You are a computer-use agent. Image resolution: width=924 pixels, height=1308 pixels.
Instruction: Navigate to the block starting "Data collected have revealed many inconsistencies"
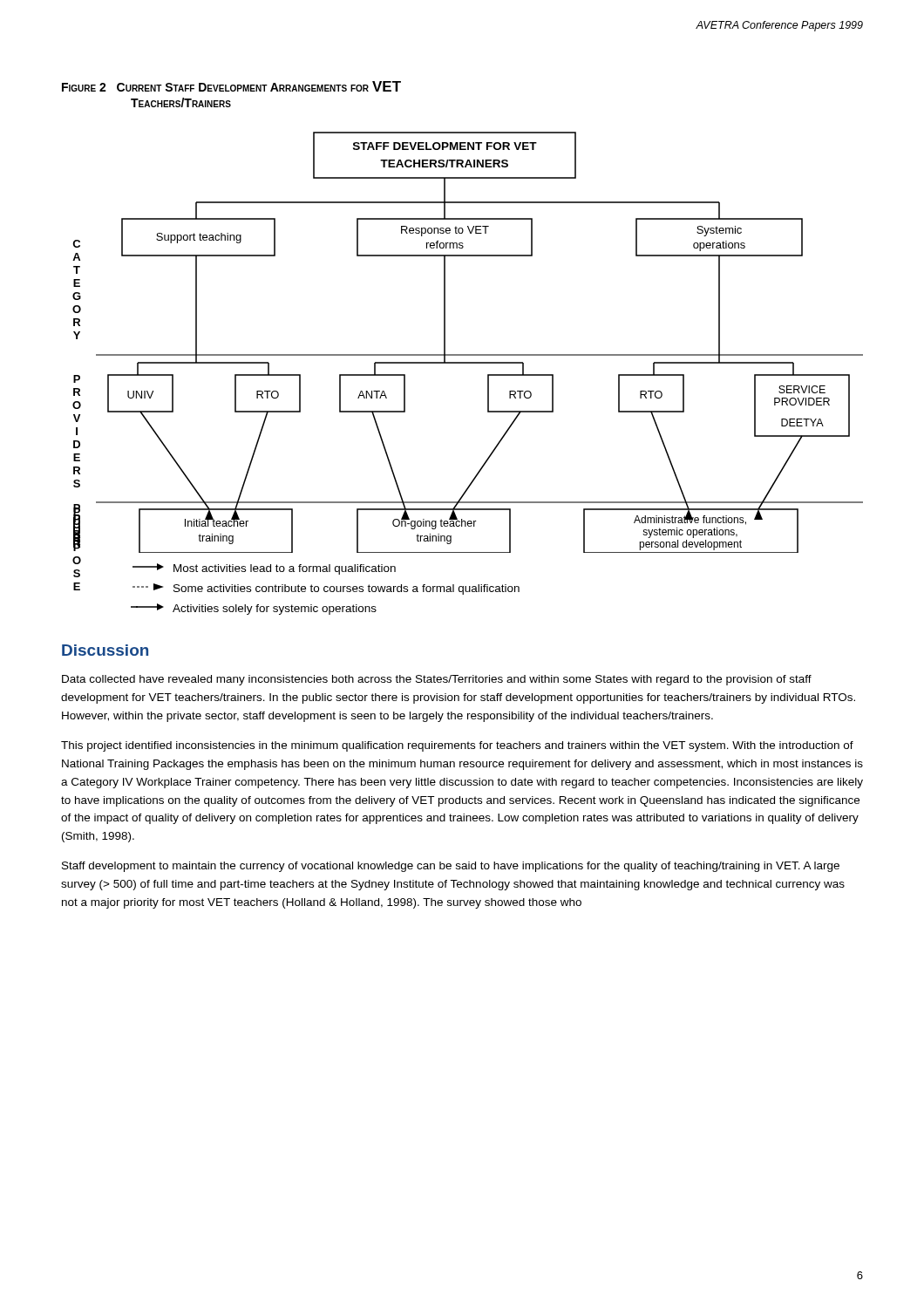(459, 697)
